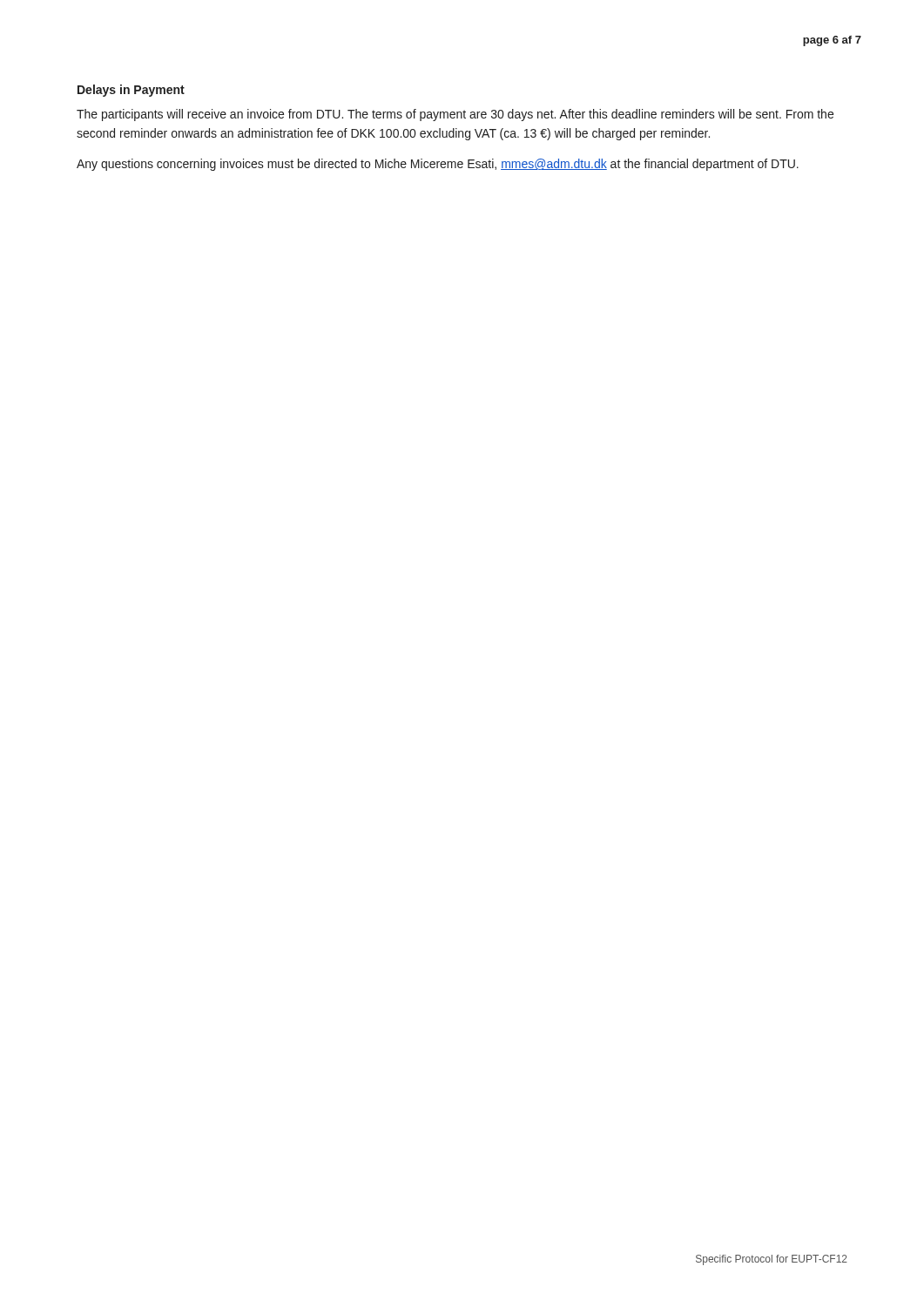Locate the block of text that opens with "Any questions concerning invoices must"

[438, 164]
